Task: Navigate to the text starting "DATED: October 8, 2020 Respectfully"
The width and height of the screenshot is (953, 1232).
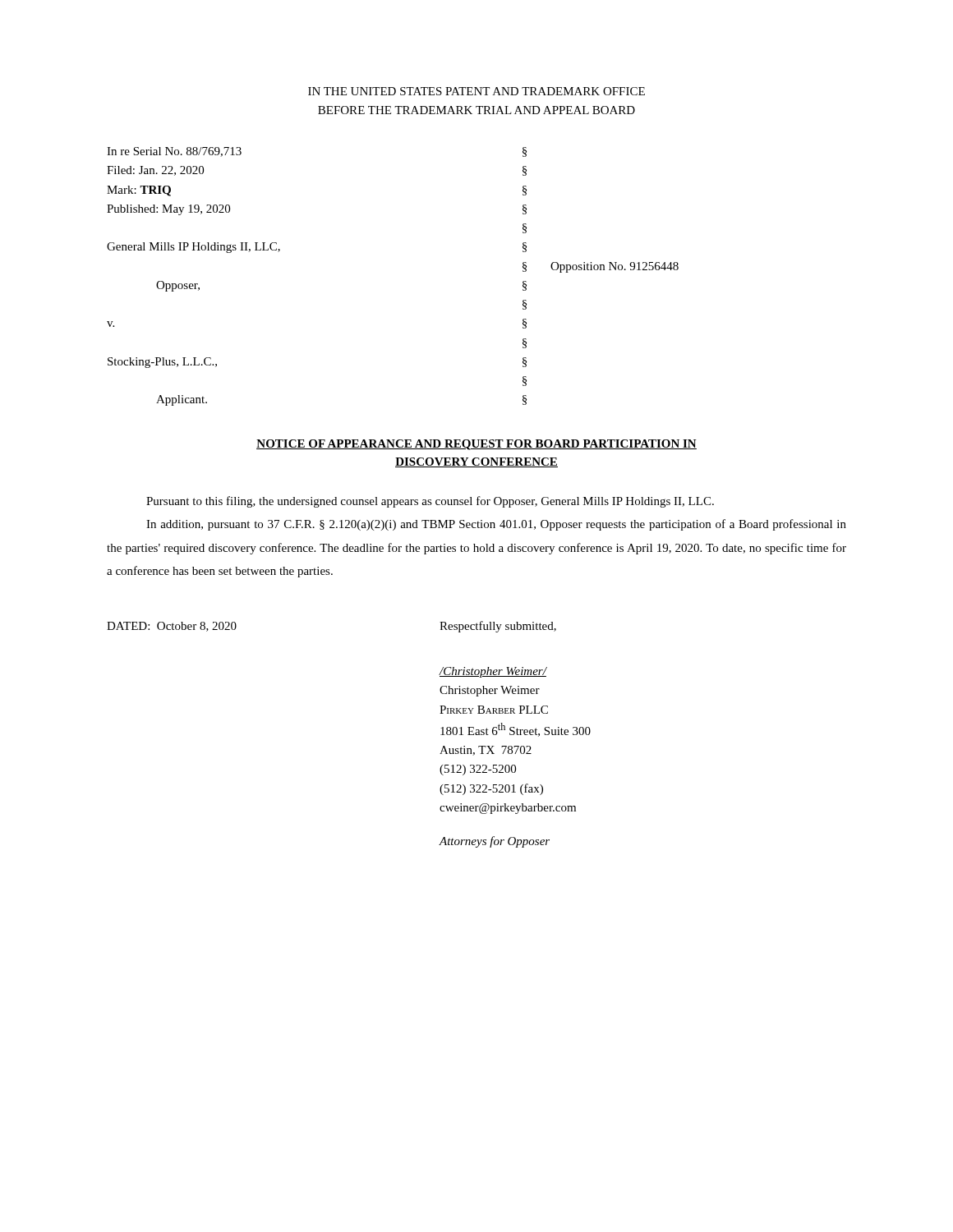Action: [476, 732]
